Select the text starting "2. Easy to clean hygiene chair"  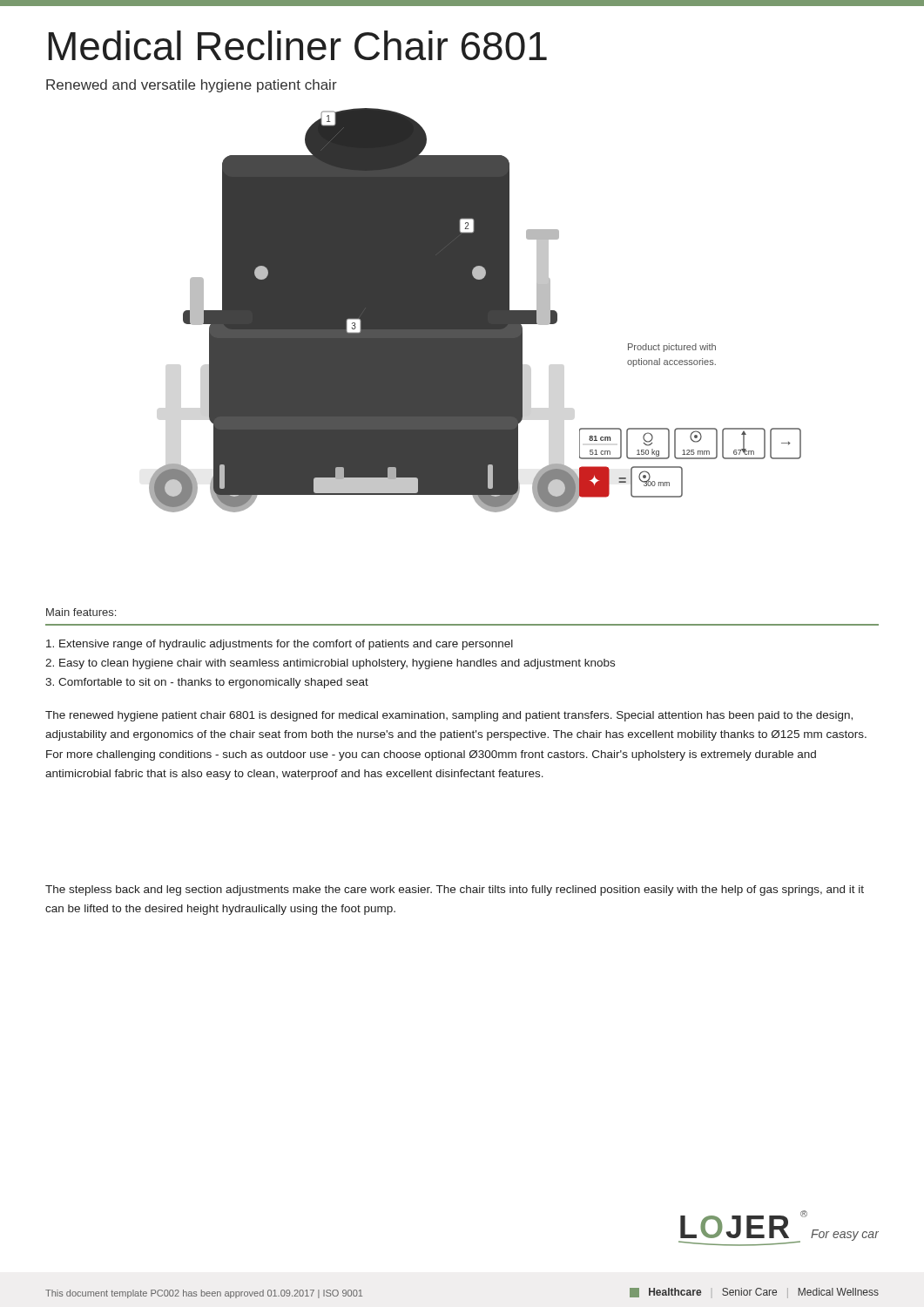[330, 663]
